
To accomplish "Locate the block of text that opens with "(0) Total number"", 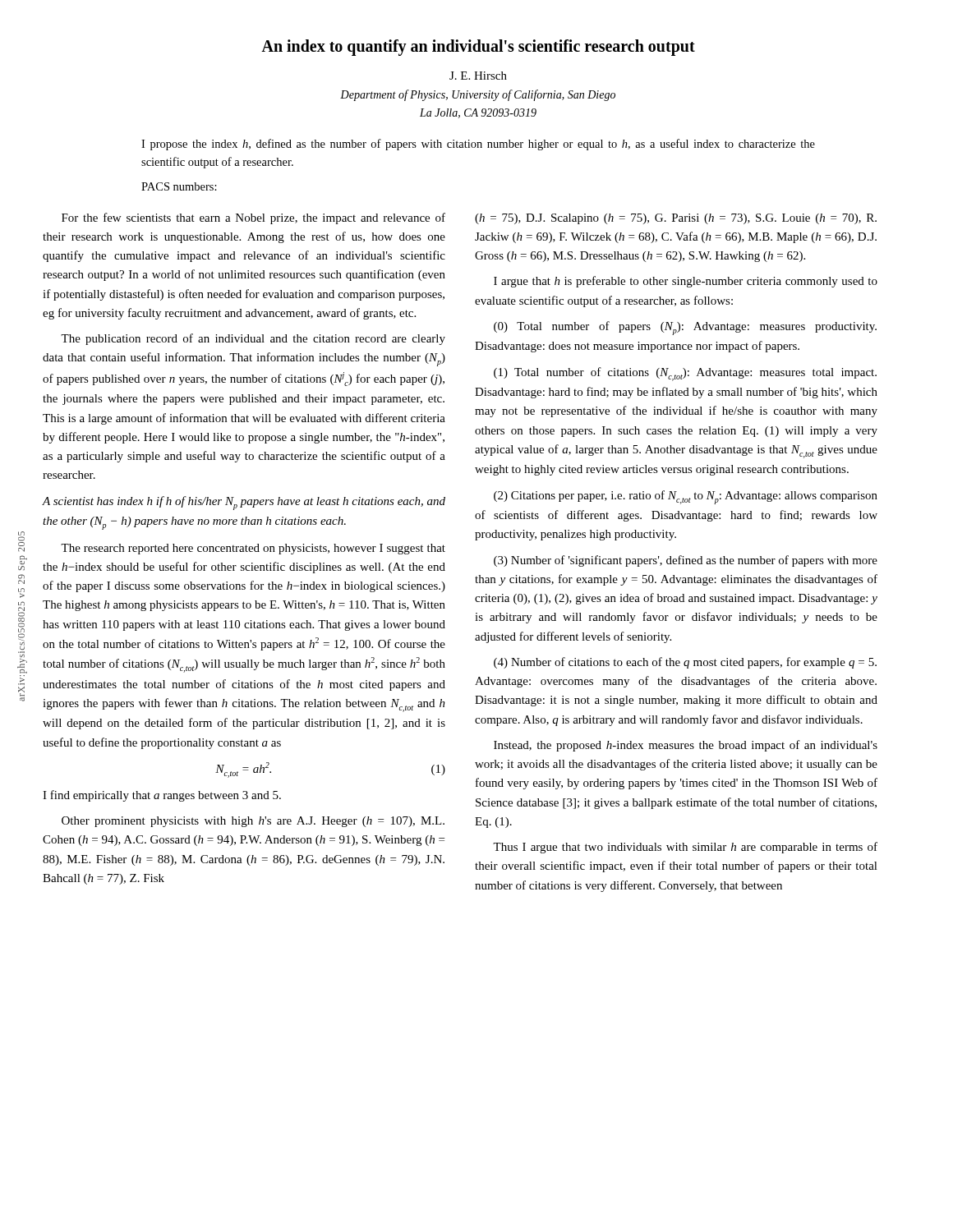I will pyautogui.click(x=676, y=337).
